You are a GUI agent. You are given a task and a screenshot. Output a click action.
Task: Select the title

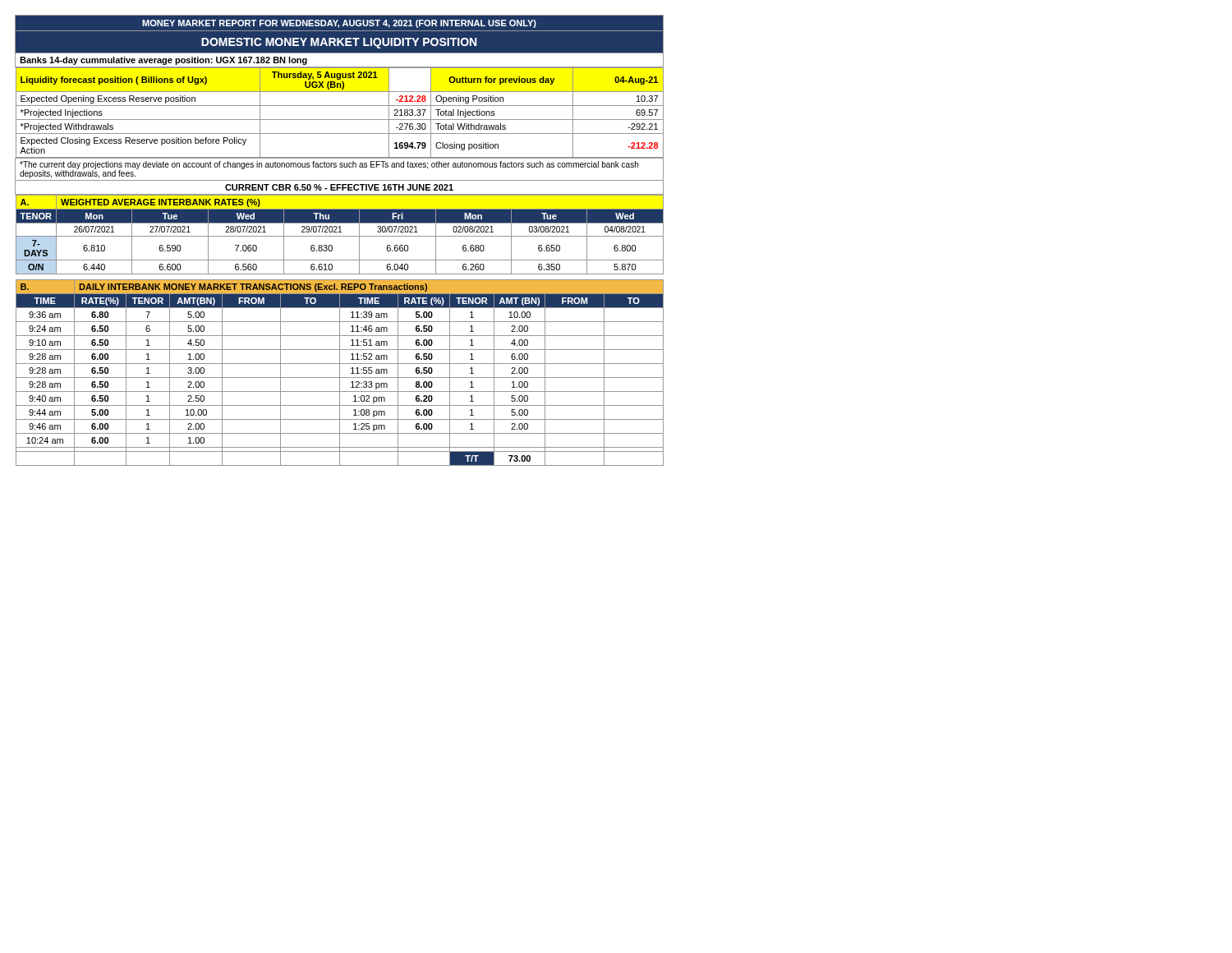[x=339, y=42]
